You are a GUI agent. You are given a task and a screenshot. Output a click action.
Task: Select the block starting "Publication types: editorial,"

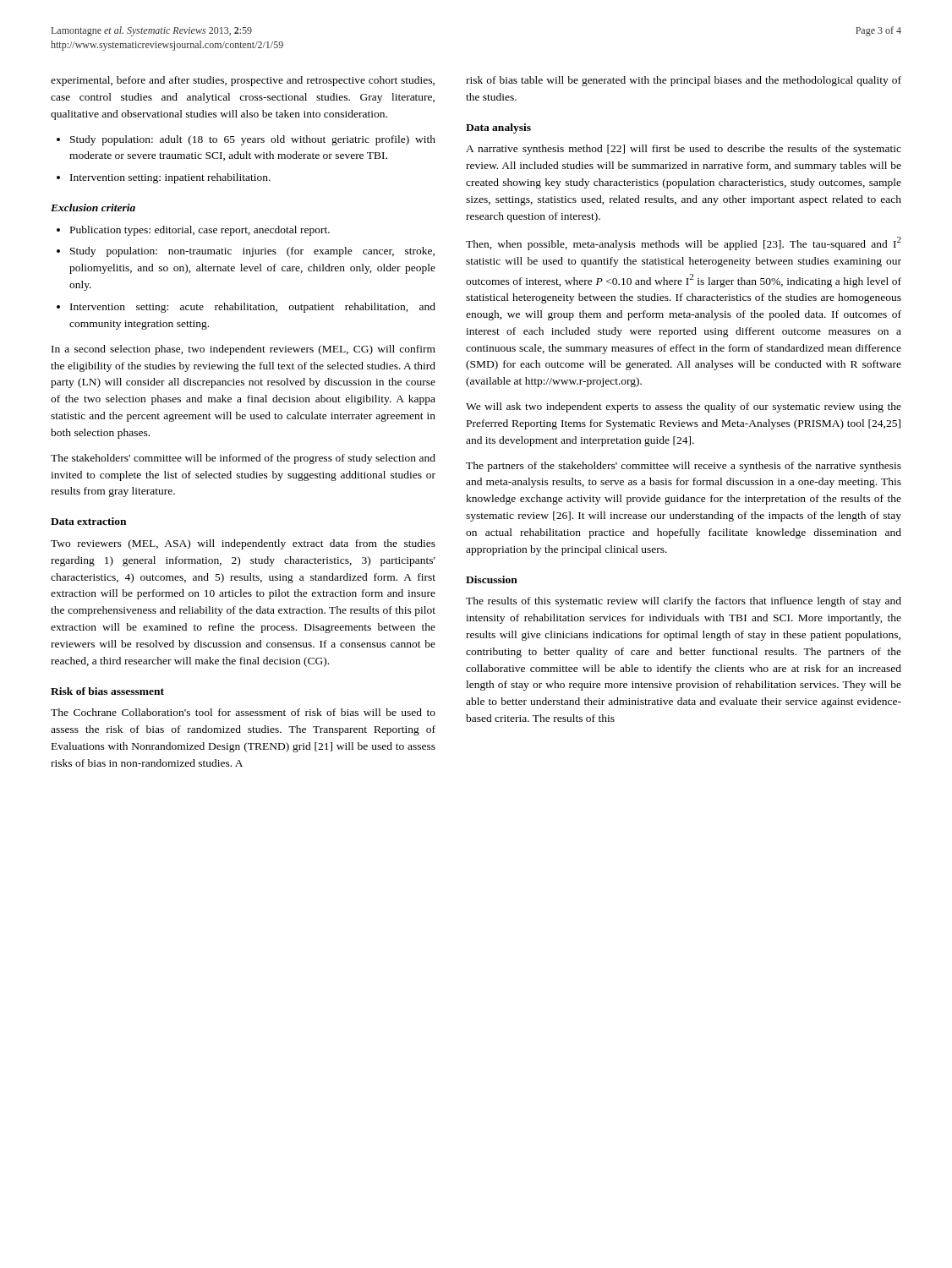click(200, 229)
